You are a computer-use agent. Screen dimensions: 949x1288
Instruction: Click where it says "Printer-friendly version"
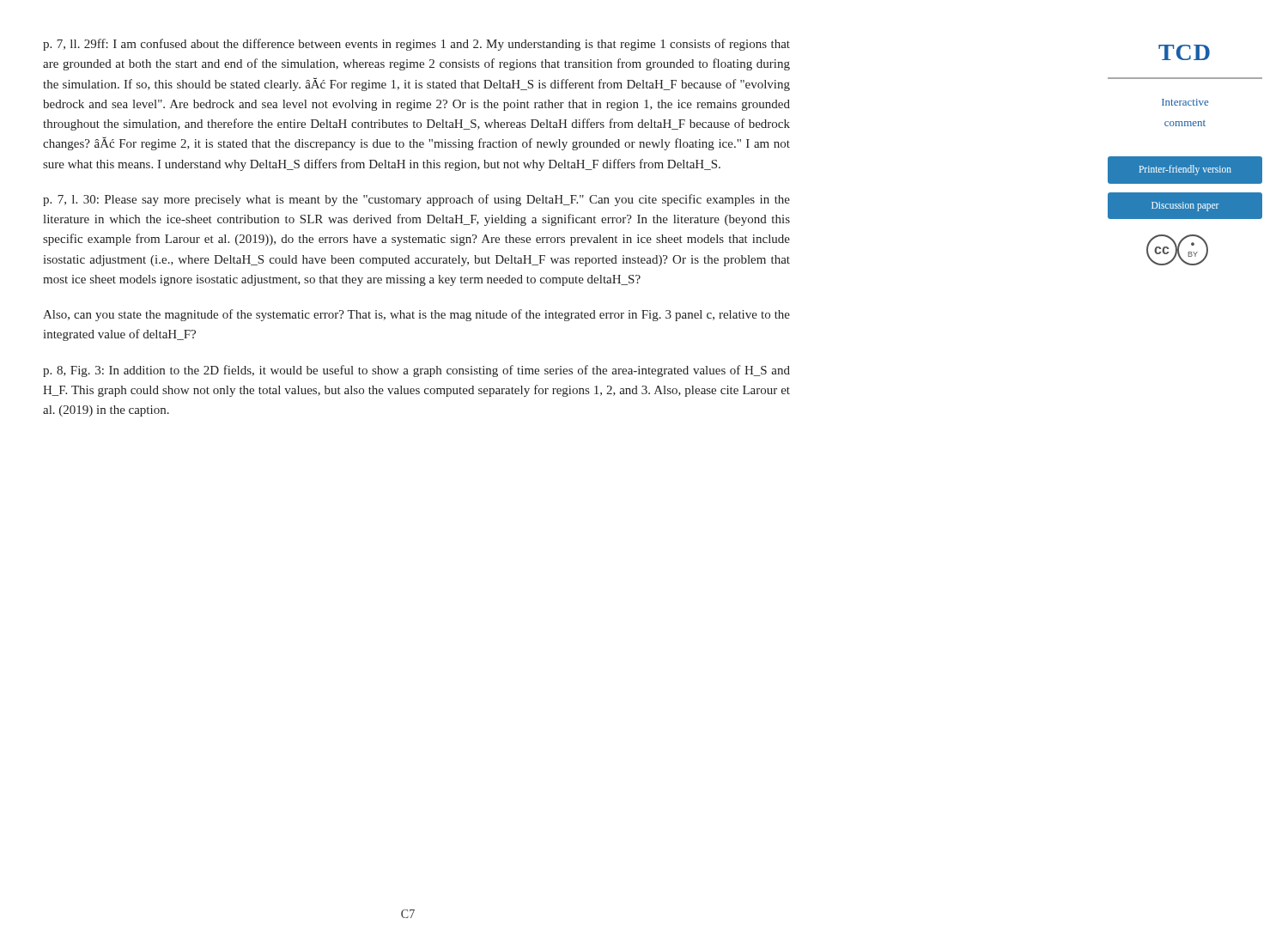click(1185, 169)
